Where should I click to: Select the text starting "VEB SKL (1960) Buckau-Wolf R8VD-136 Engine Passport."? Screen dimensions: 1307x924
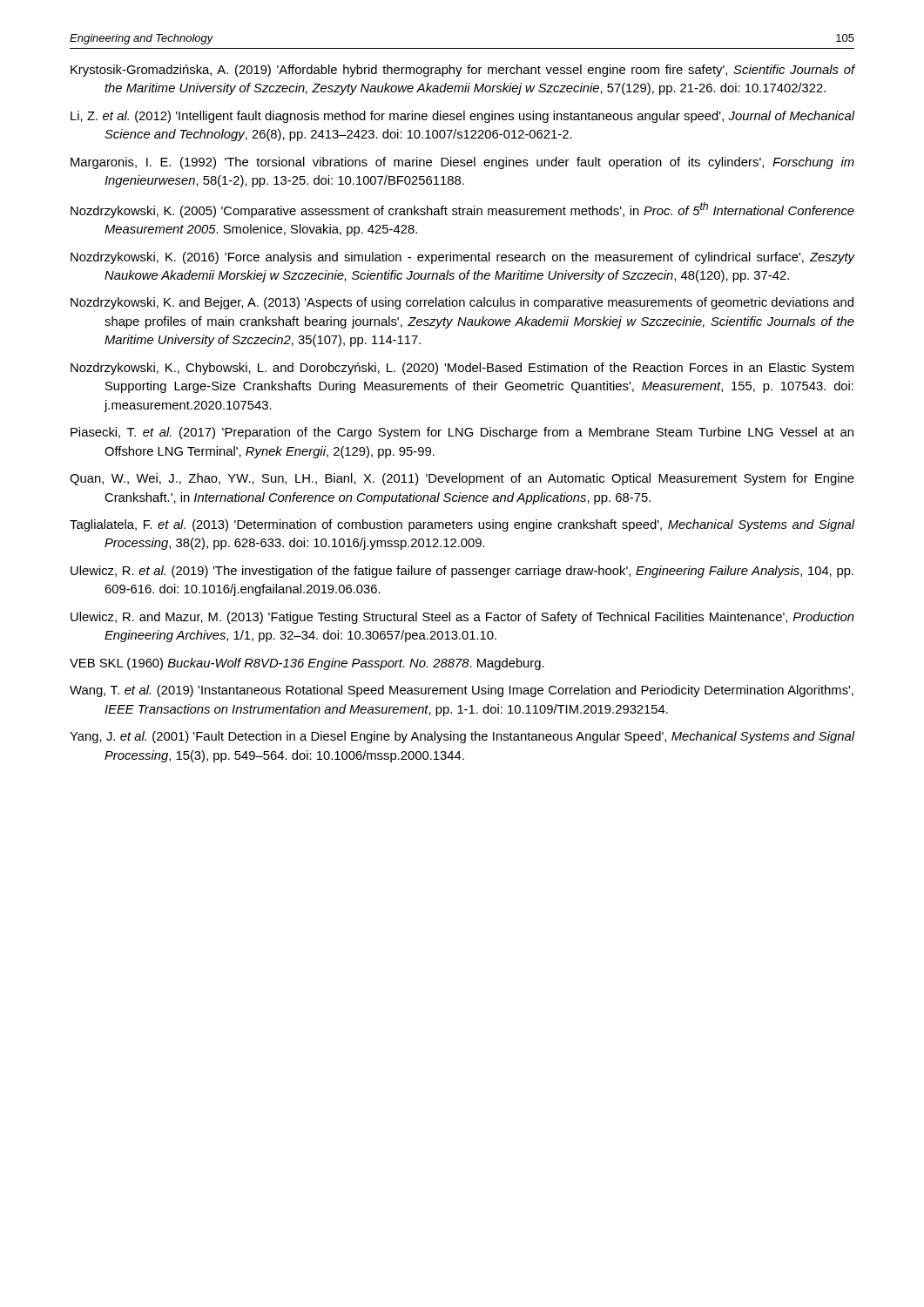307,663
